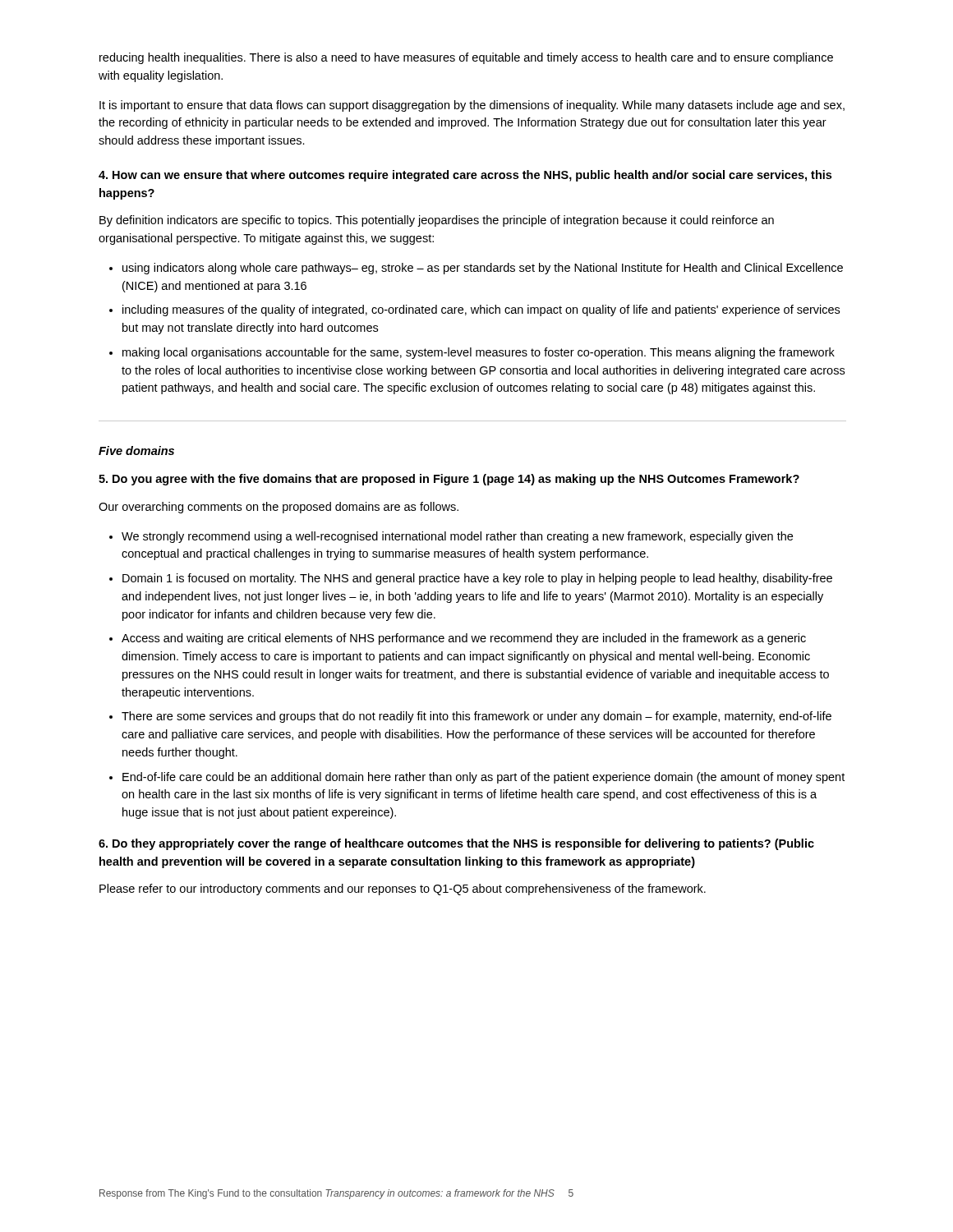
Task: Navigate to the element starting "using indicators along whole care pathways– eg,"
Action: click(483, 276)
